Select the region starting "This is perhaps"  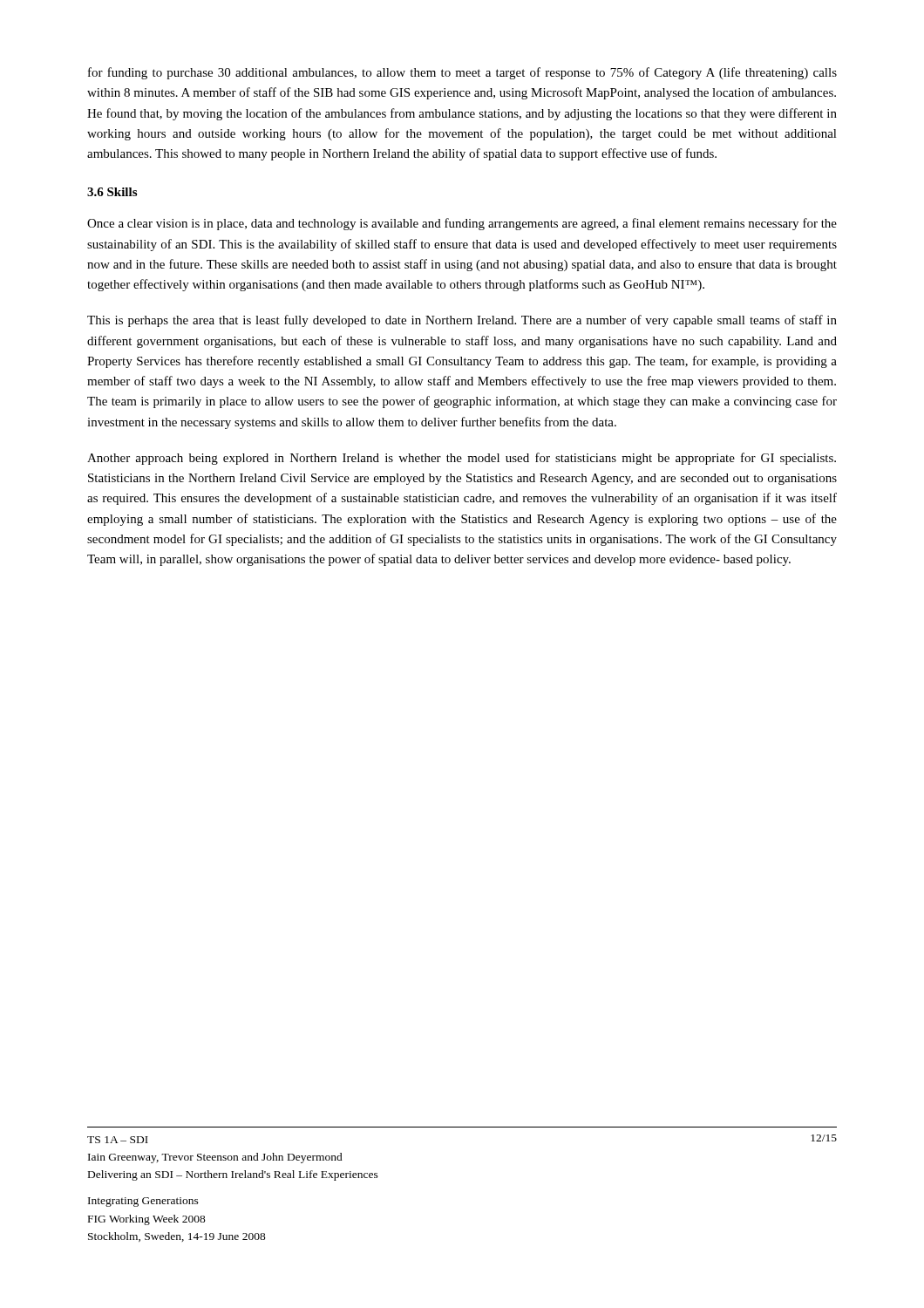click(x=462, y=371)
